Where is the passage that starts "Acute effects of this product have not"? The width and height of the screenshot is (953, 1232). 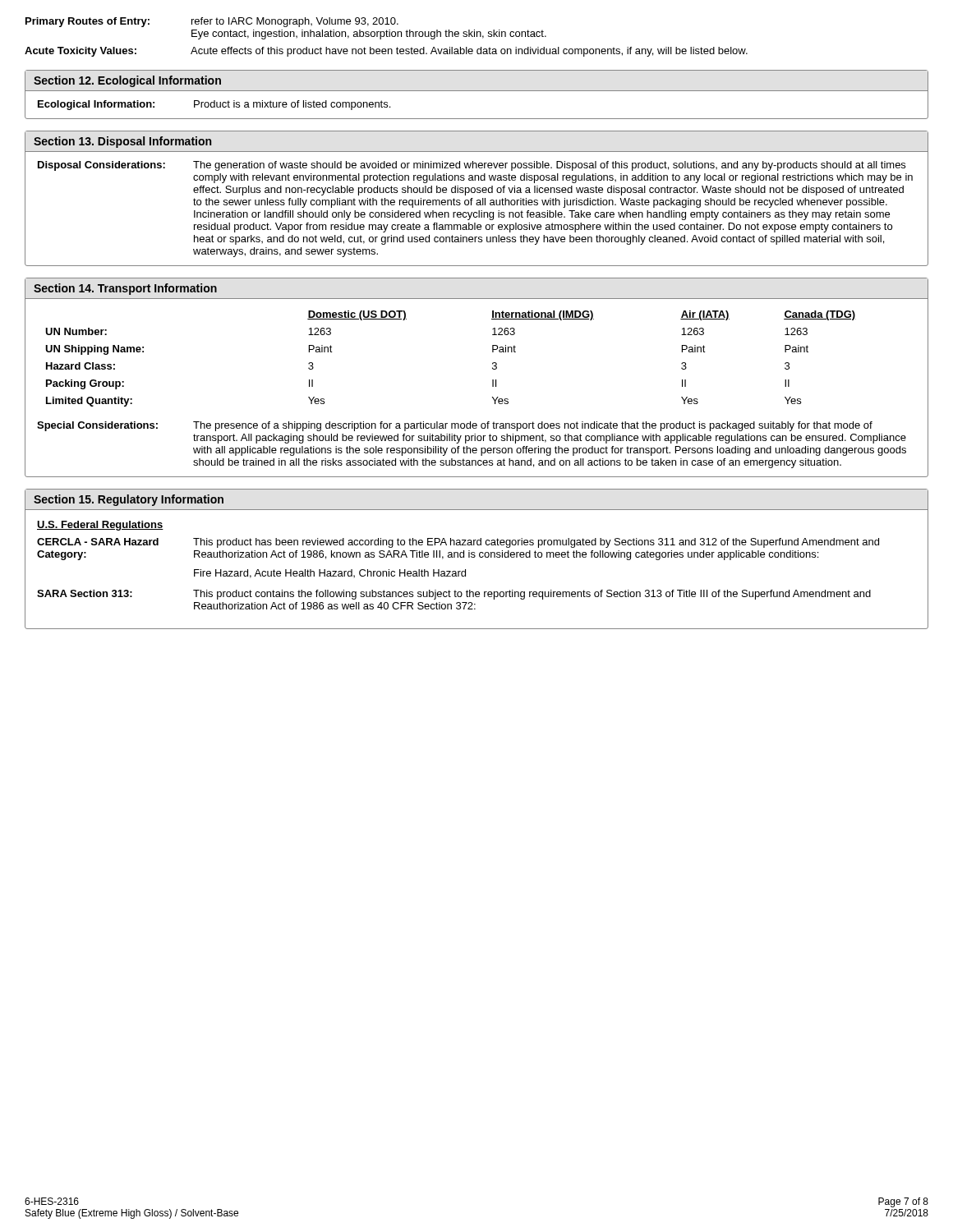point(469,51)
